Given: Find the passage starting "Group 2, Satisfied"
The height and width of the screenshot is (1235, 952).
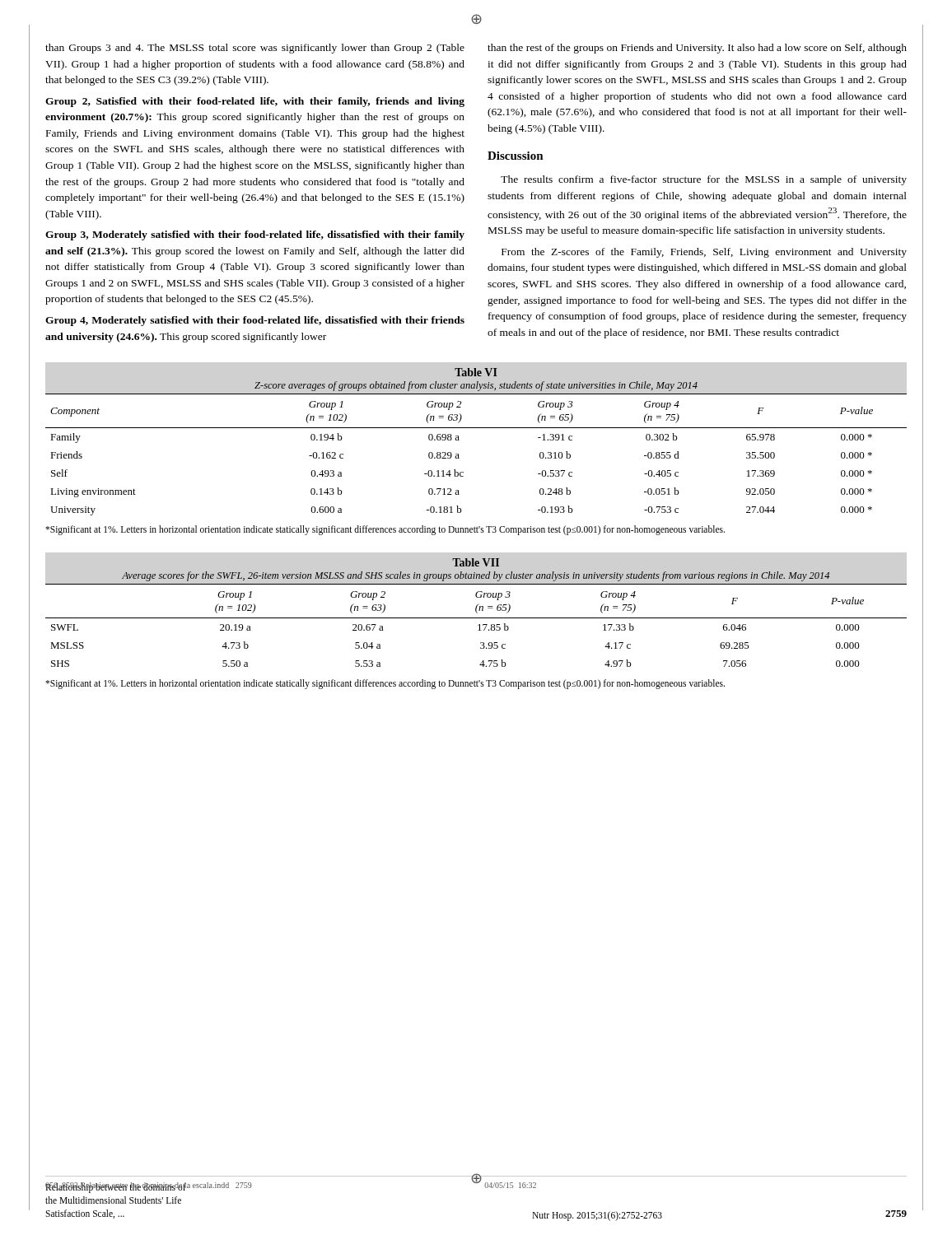Looking at the screenshot, I should click(x=255, y=157).
